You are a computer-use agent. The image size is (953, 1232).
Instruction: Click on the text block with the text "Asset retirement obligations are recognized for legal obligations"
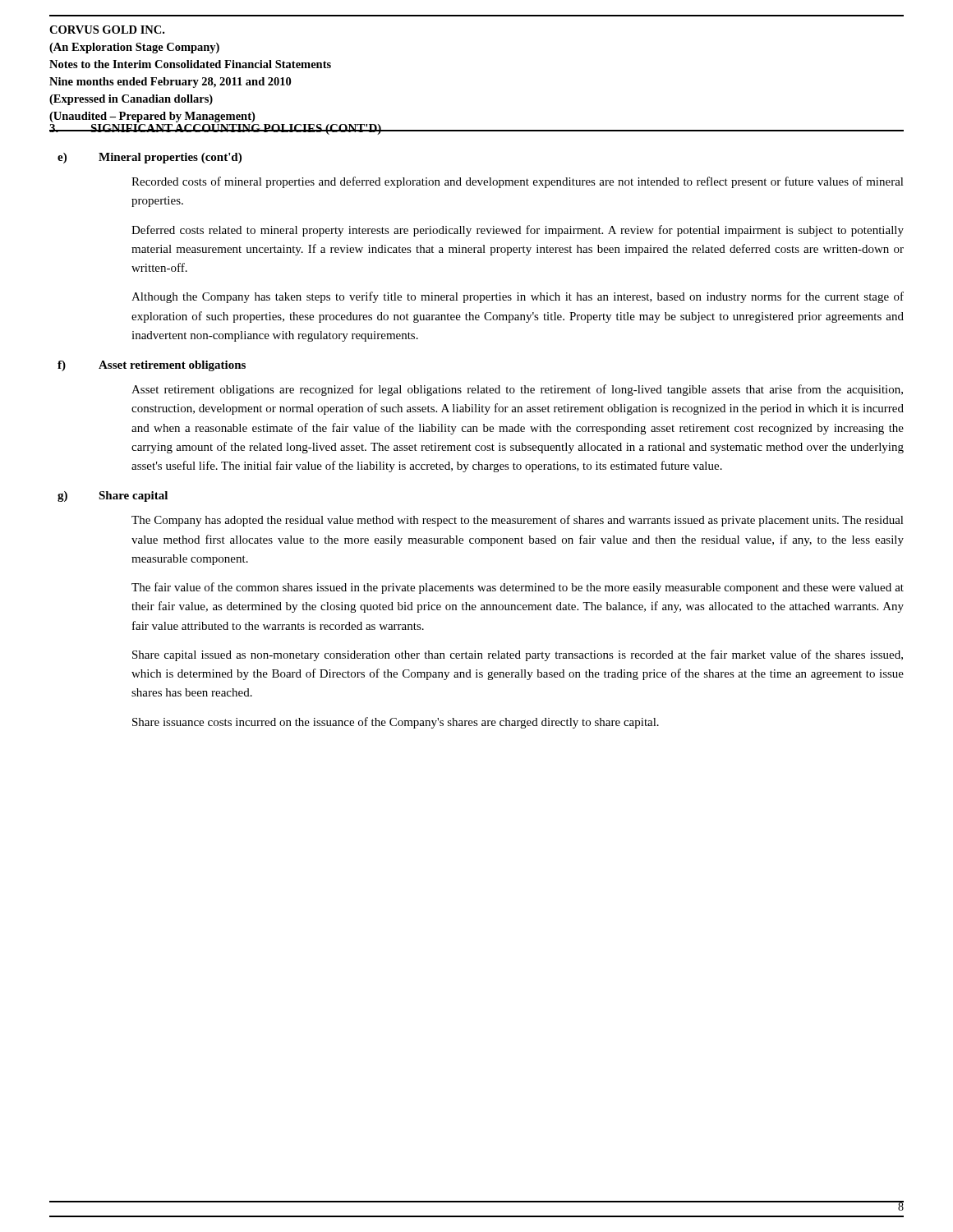pyautogui.click(x=518, y=428)
